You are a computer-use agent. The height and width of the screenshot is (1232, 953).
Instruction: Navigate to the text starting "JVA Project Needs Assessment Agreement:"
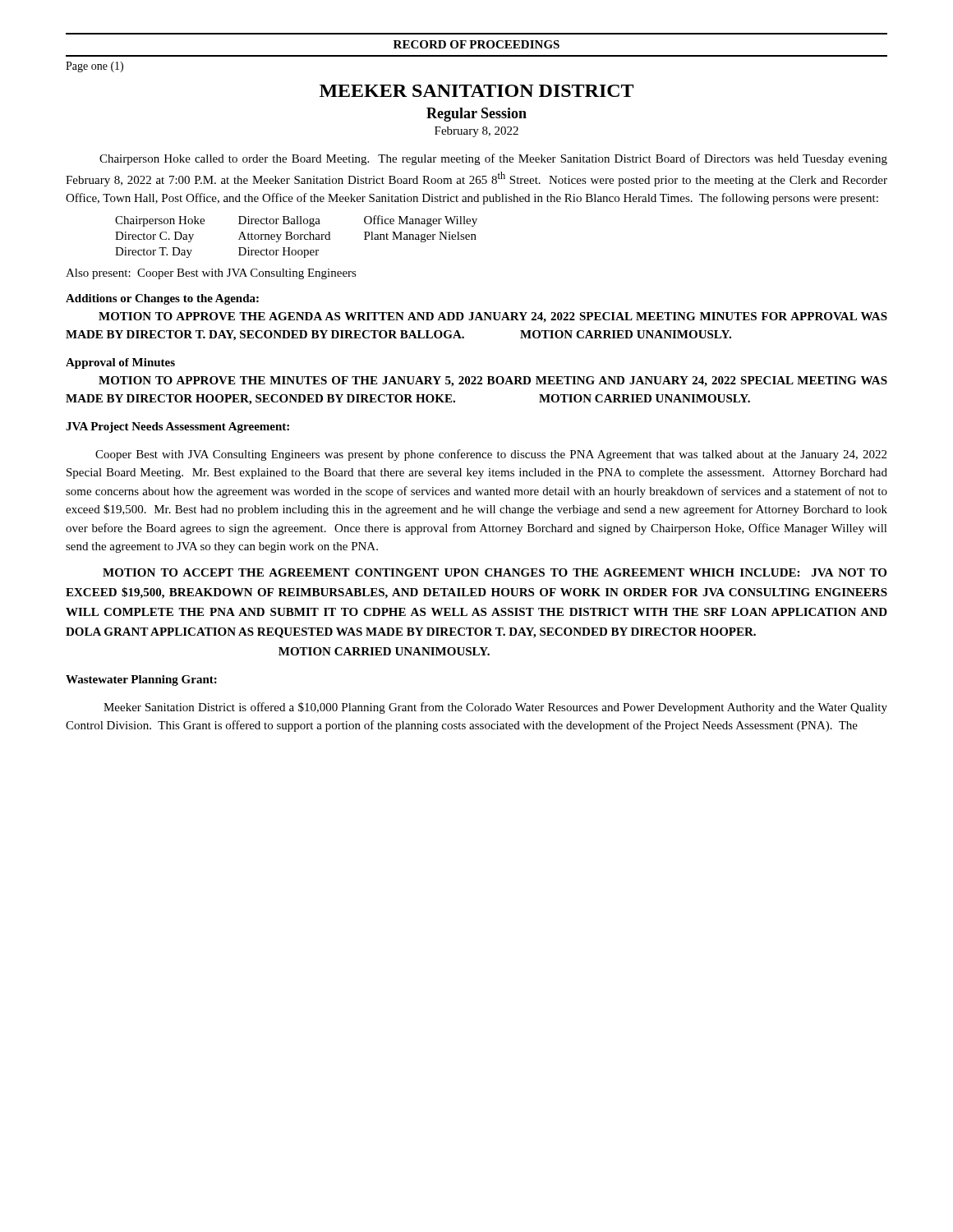[178, 426]
